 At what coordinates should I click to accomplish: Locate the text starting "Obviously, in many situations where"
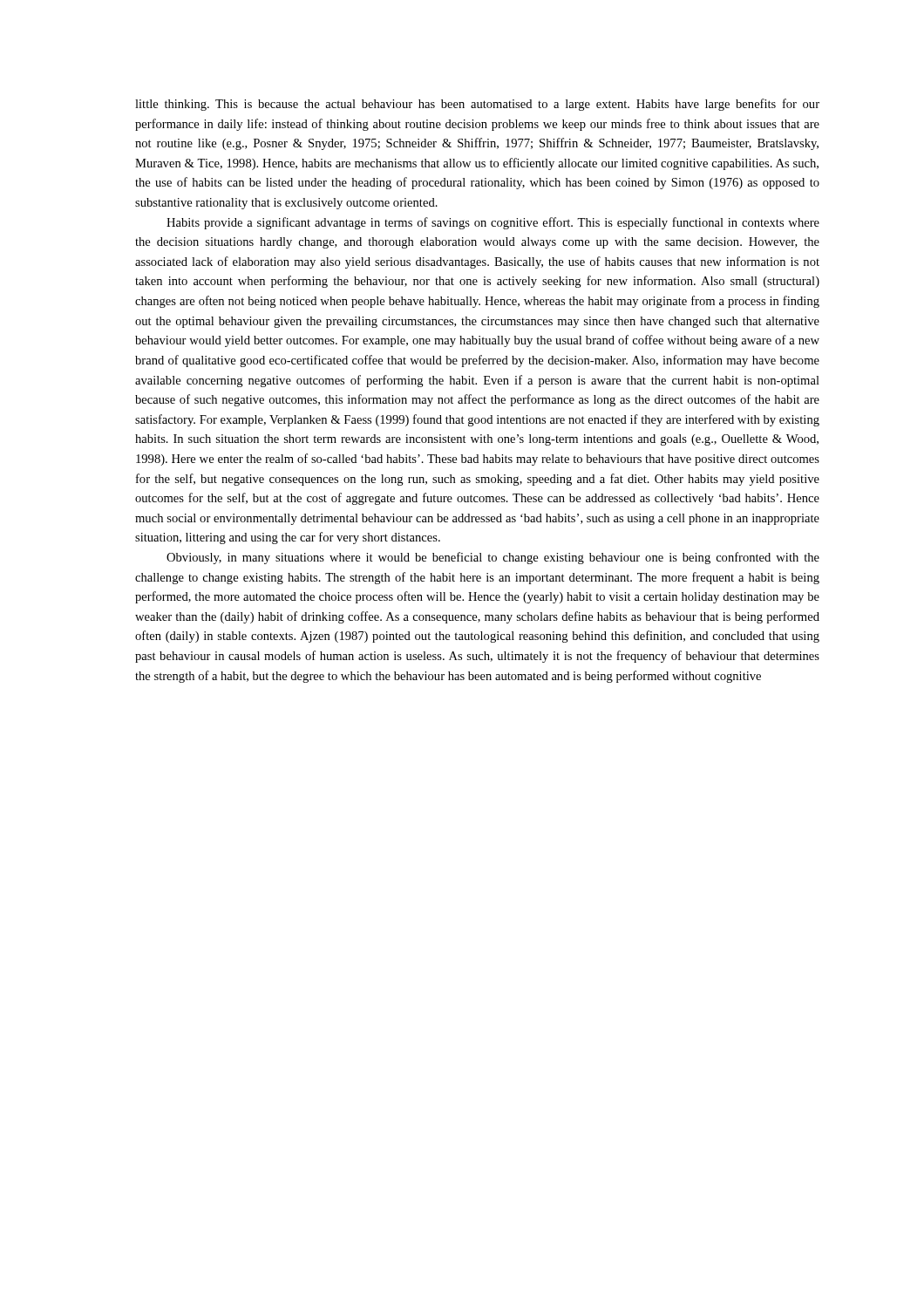(477, 617)
